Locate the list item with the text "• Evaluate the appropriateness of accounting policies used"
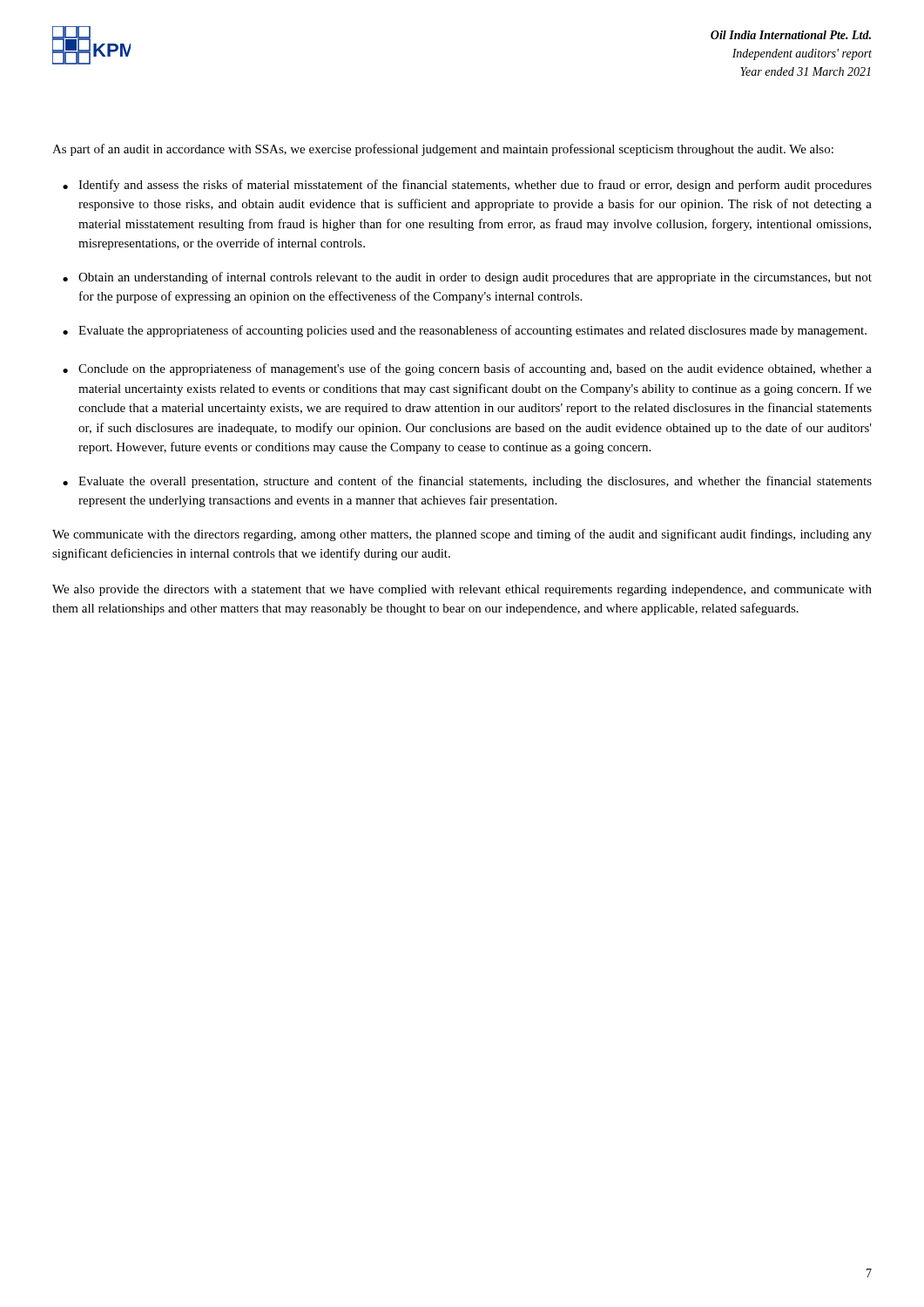This screenshot has height=1307, width=924. pos(462,333)
